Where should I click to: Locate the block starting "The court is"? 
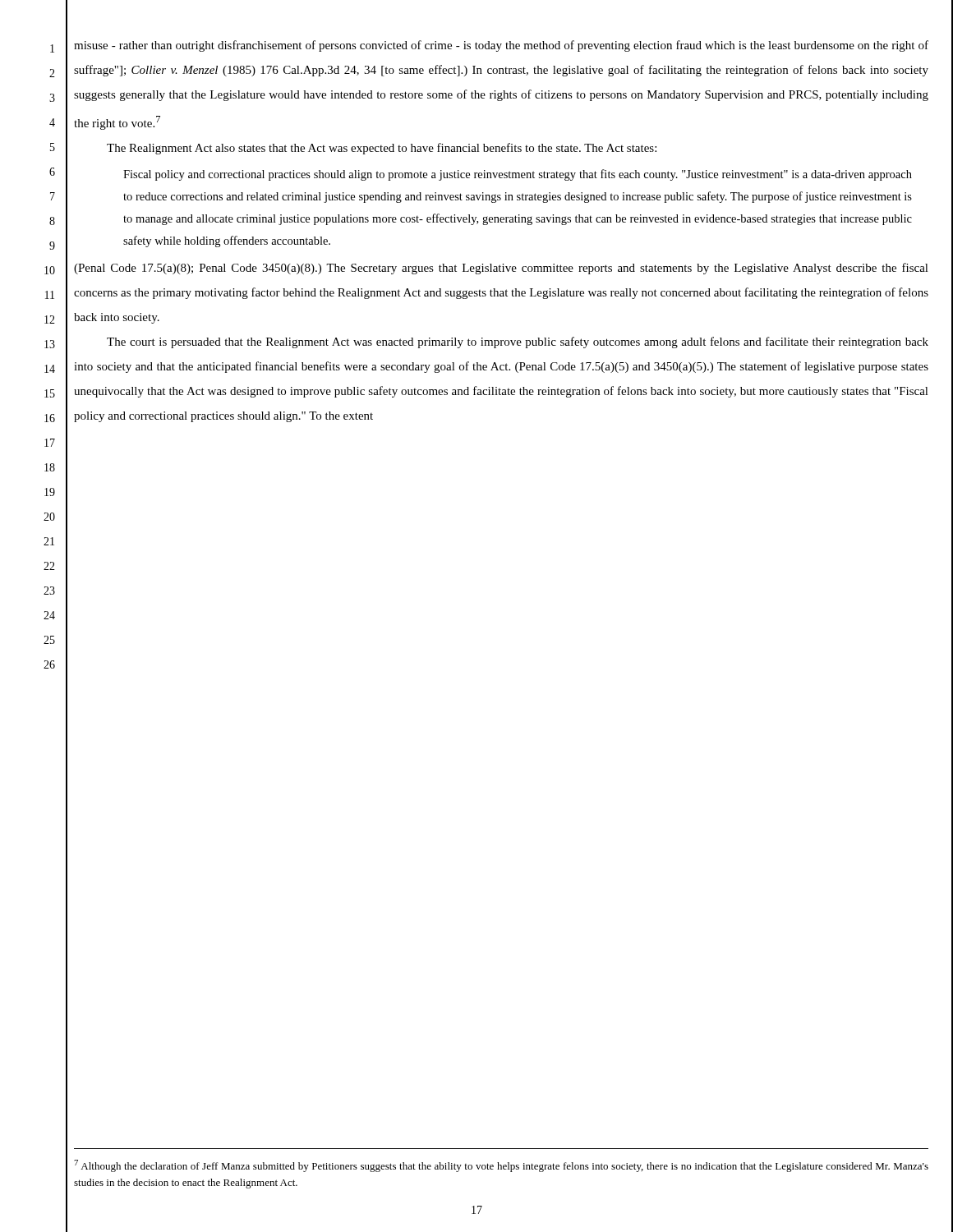point(501,379)
